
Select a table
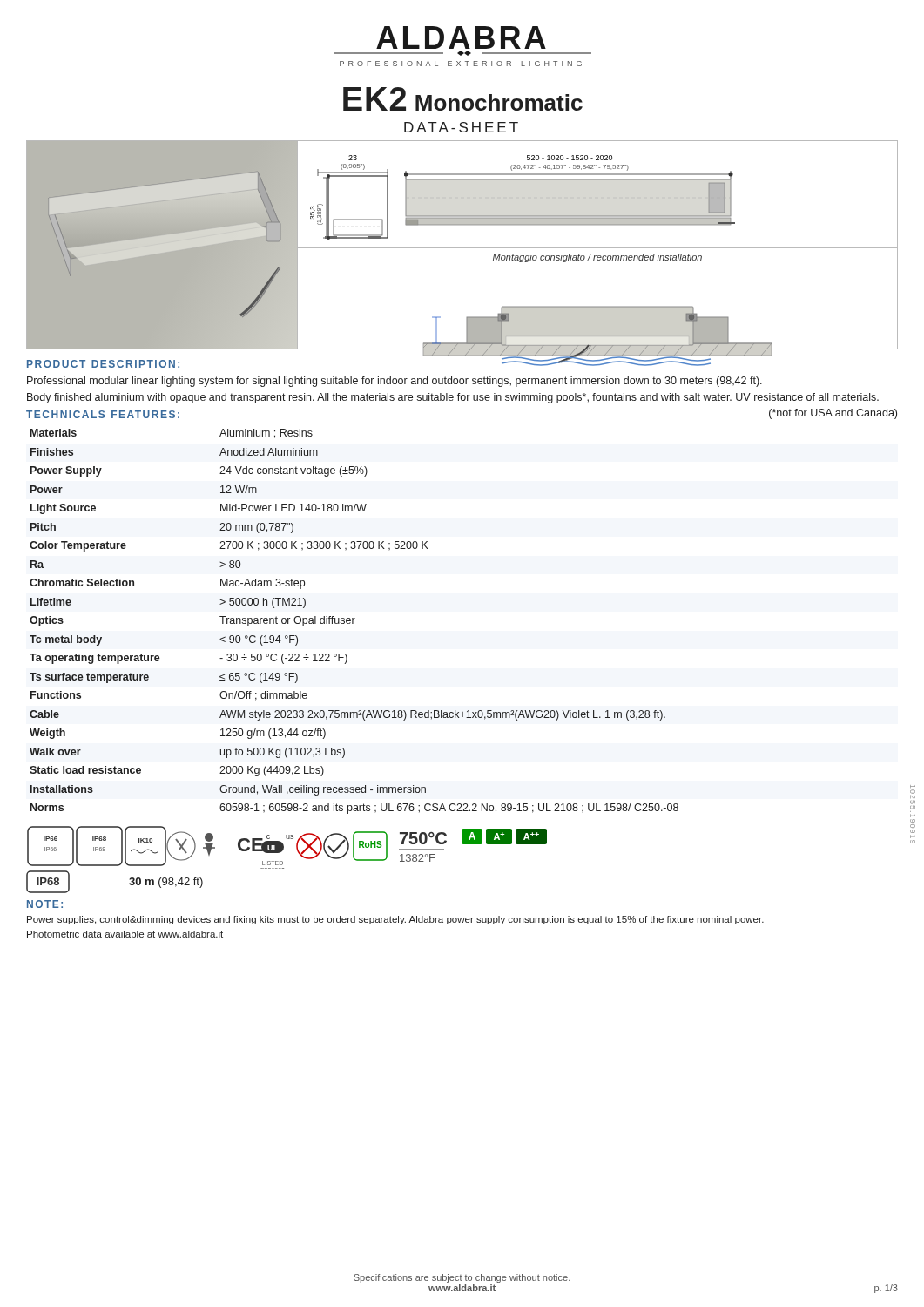(x=462, y=621)
